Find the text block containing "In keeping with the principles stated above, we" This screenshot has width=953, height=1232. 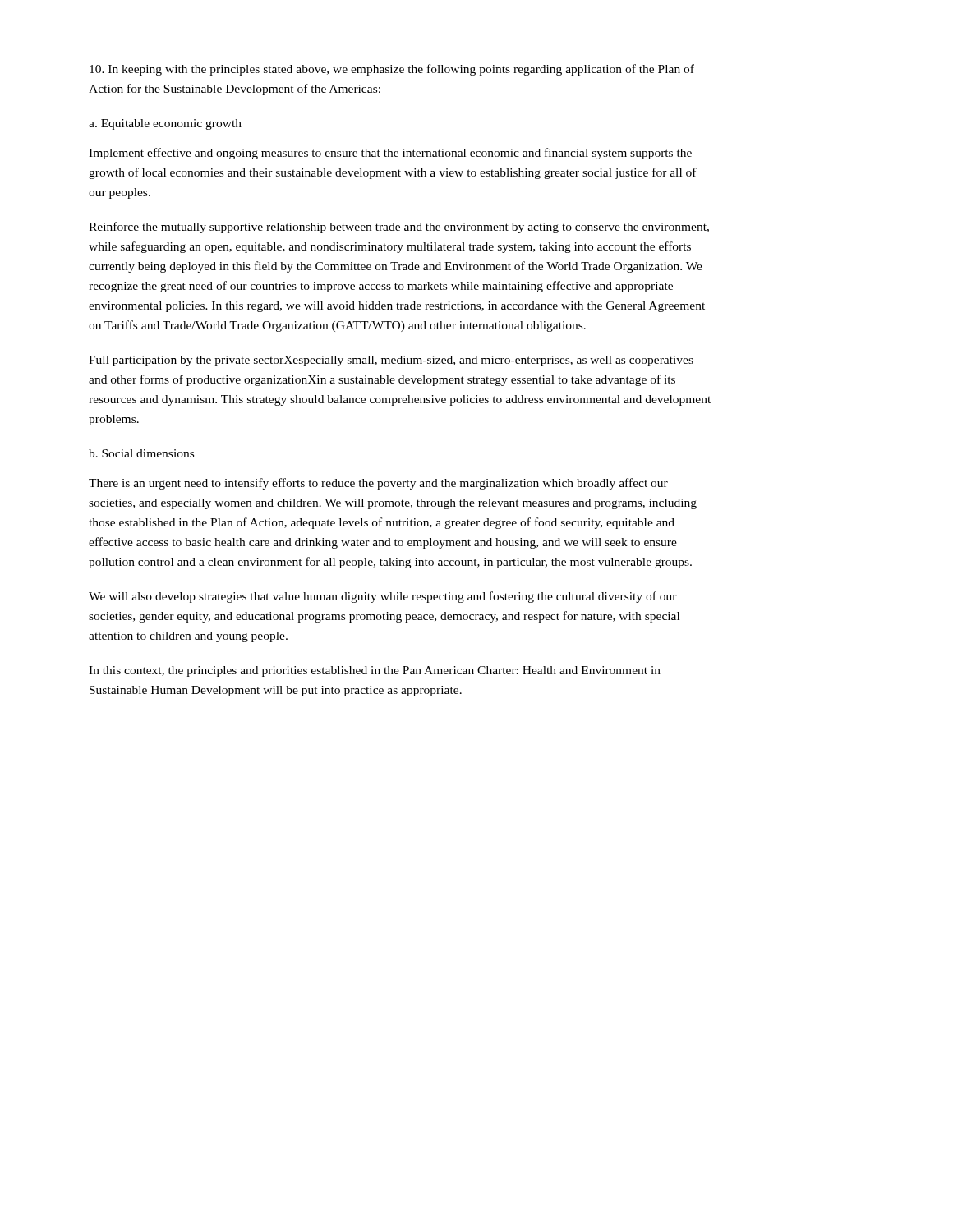(x=391, y=78)
